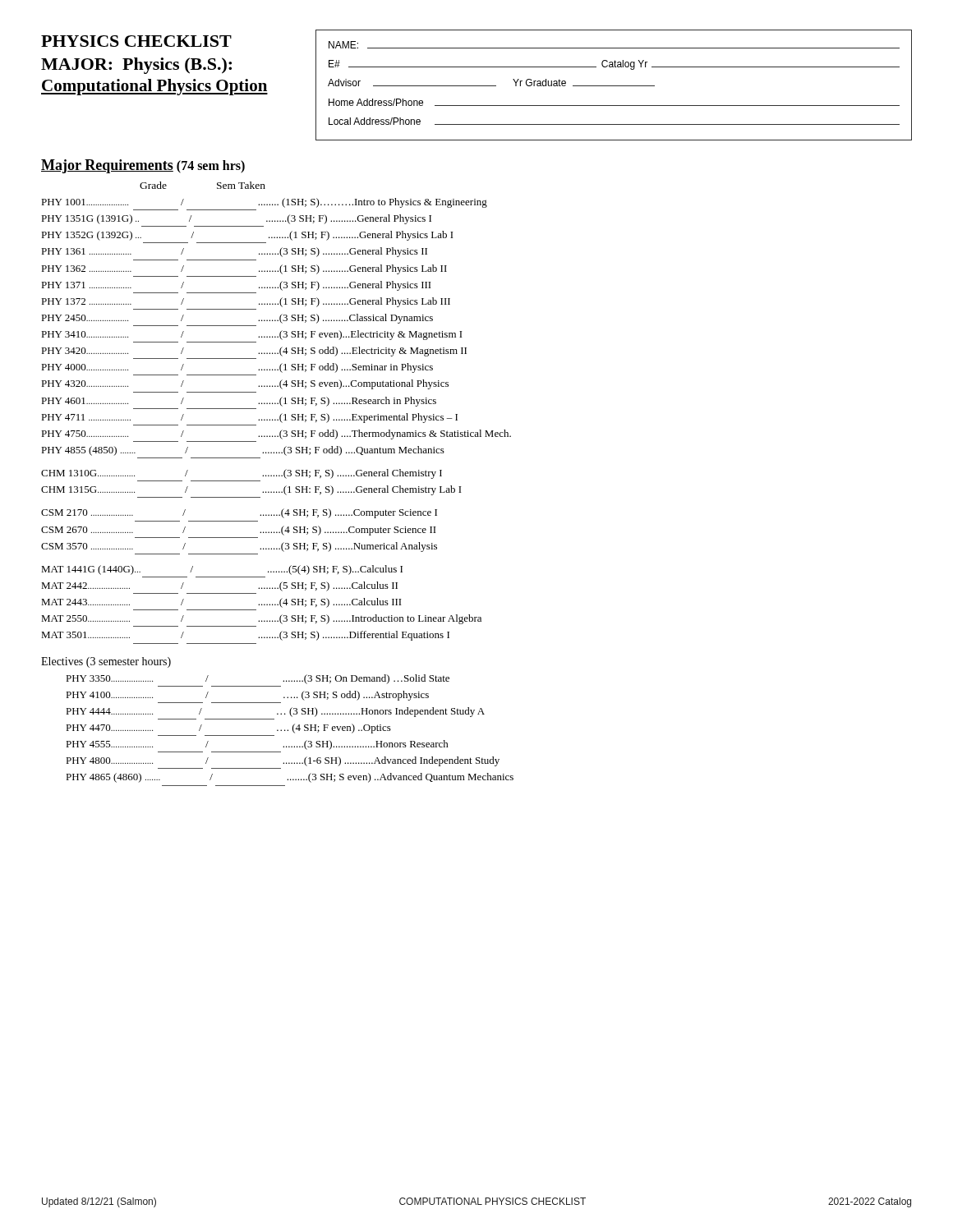Point to the region starting "PHY 3410.................../........(3 SH; F even)...Electricity &"
Screen dimensions: 1232x953
pos(252,334)
